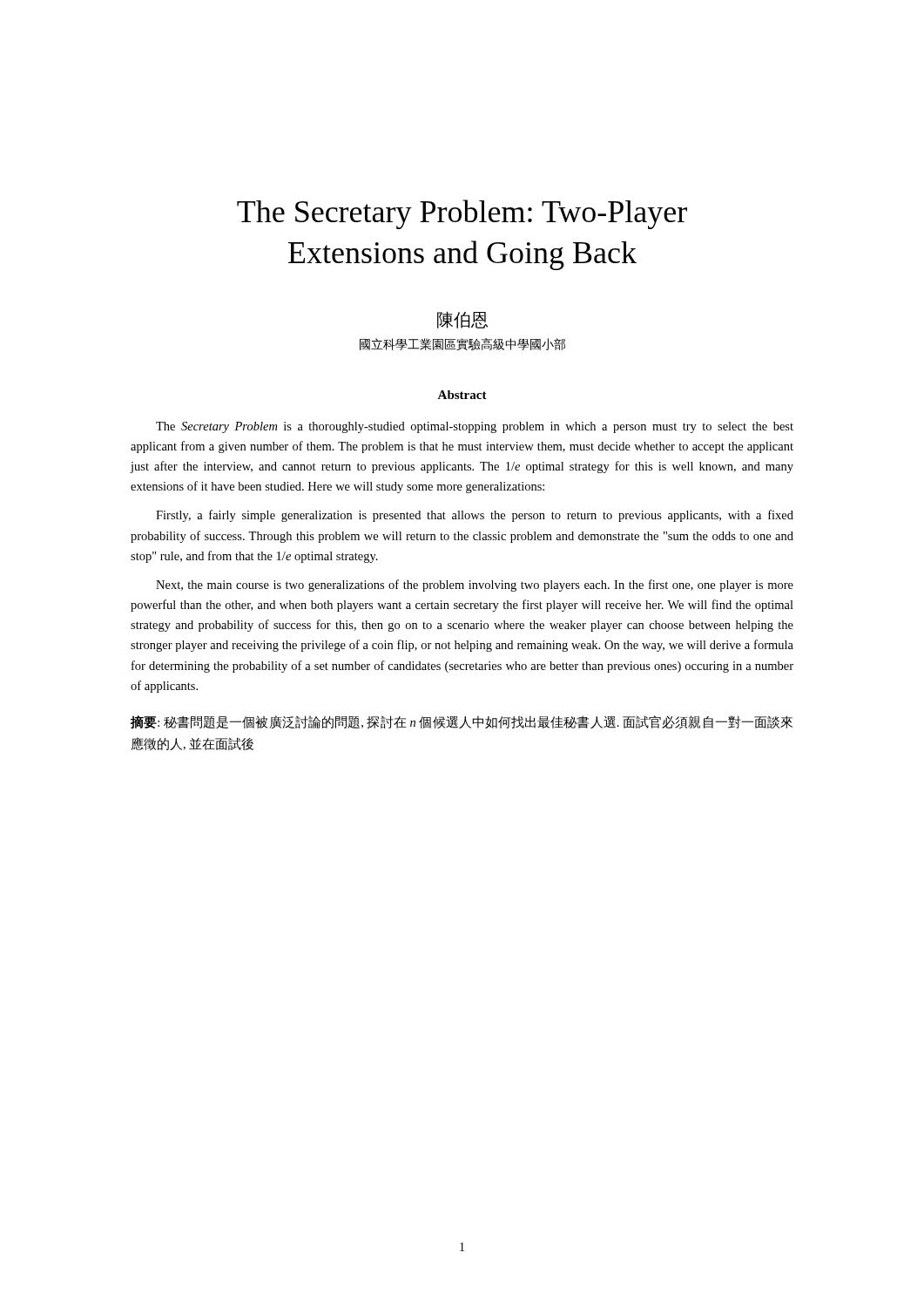Point to the text block starting "摘要: 秘書問題是一個被廣泛討論的問題, 探討在"
This screenshot has width=924, height=1307.
click(462, 733)
